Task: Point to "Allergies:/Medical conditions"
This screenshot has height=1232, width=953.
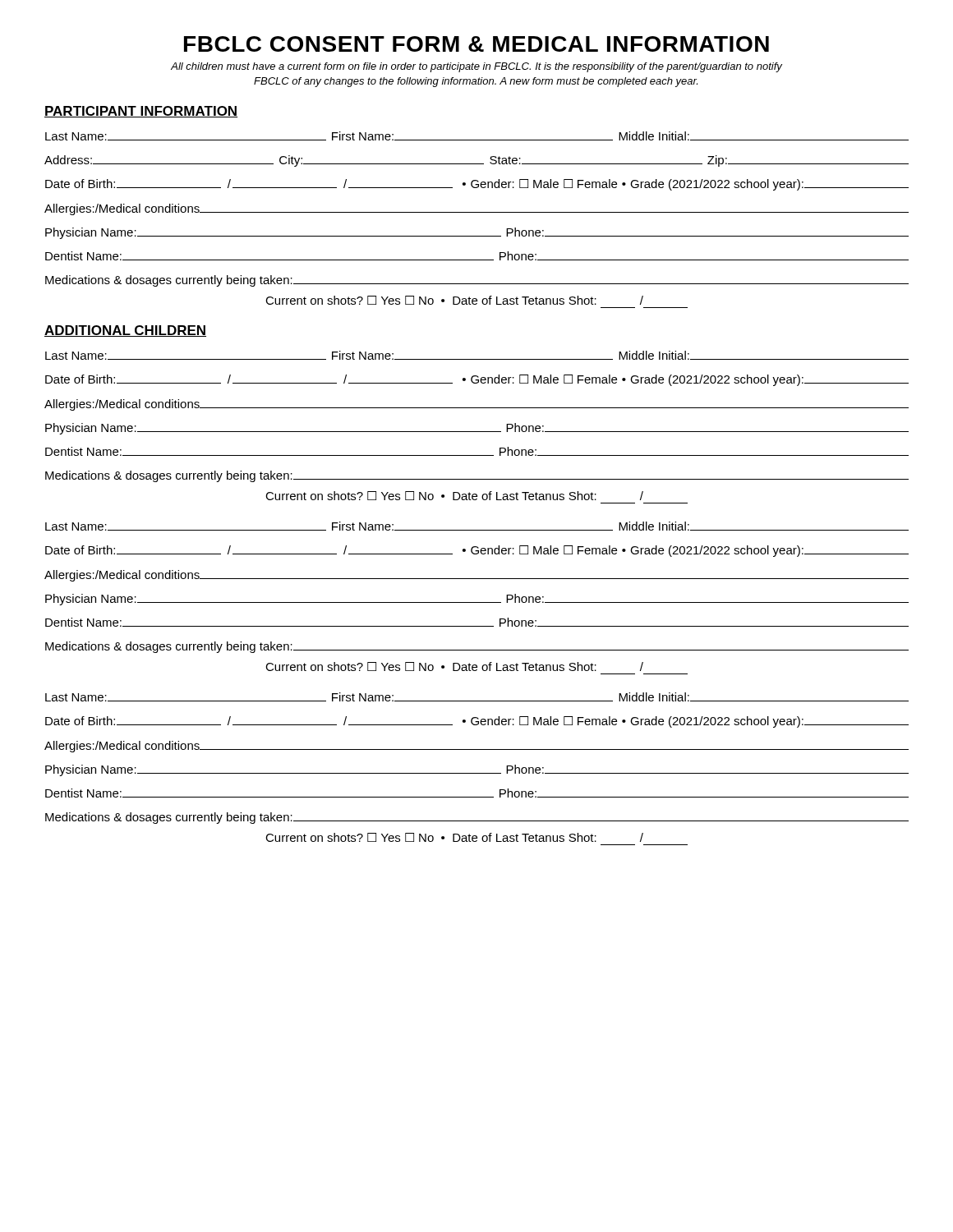Action: [476, 206]
